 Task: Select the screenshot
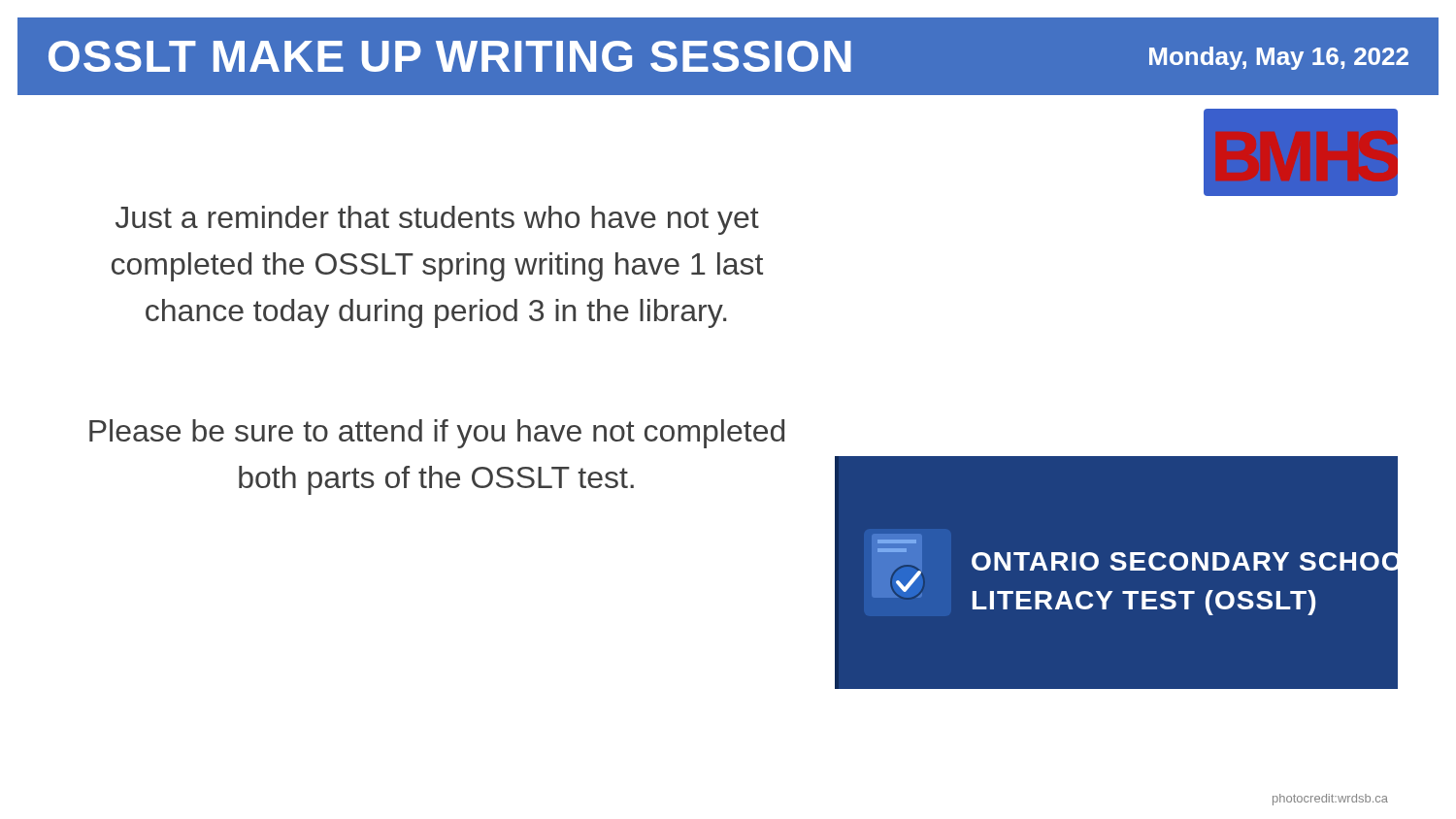pyautogui.click(x=1116, y=573)
